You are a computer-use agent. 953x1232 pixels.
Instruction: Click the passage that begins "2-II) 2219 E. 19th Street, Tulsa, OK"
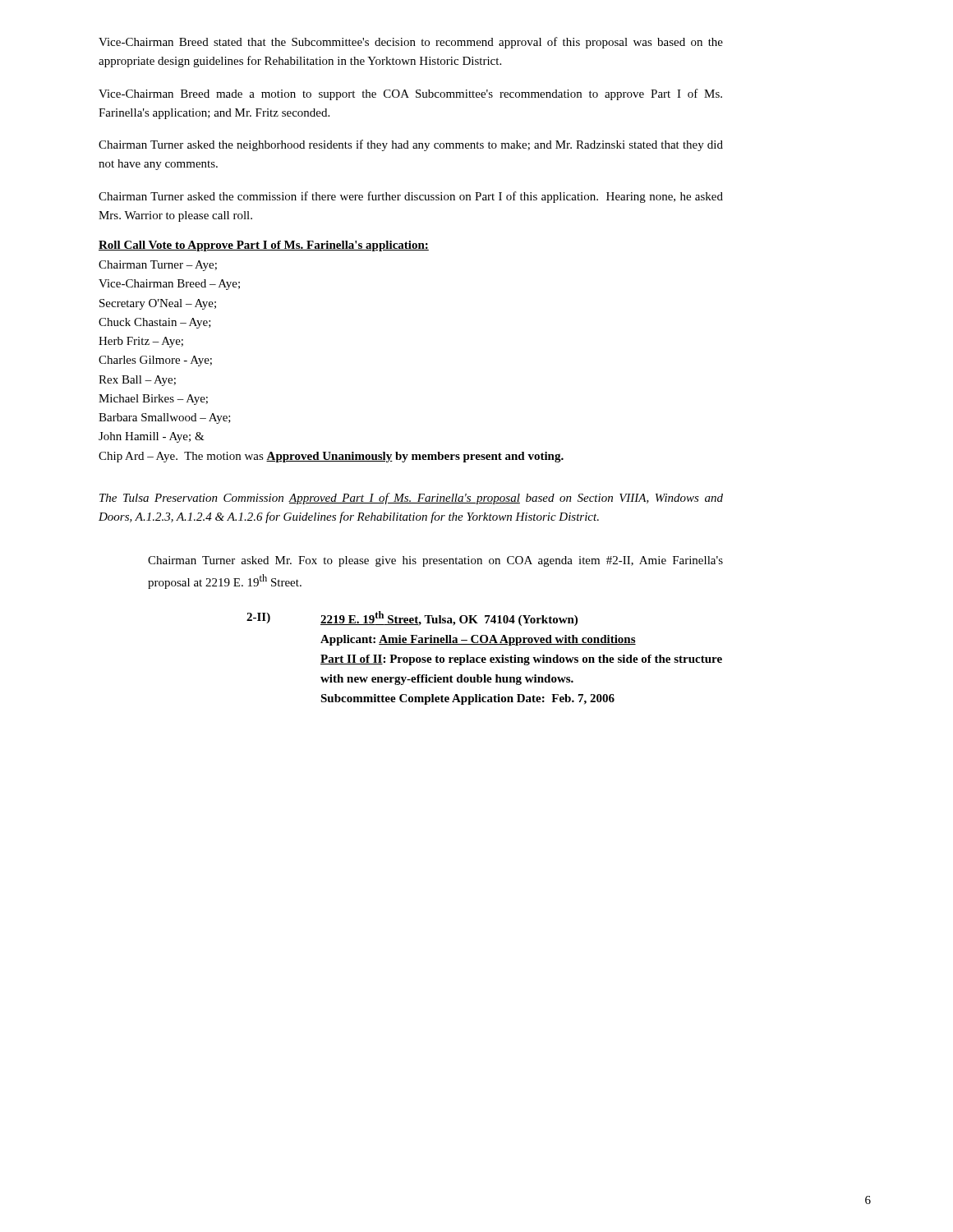coord(485,657)
